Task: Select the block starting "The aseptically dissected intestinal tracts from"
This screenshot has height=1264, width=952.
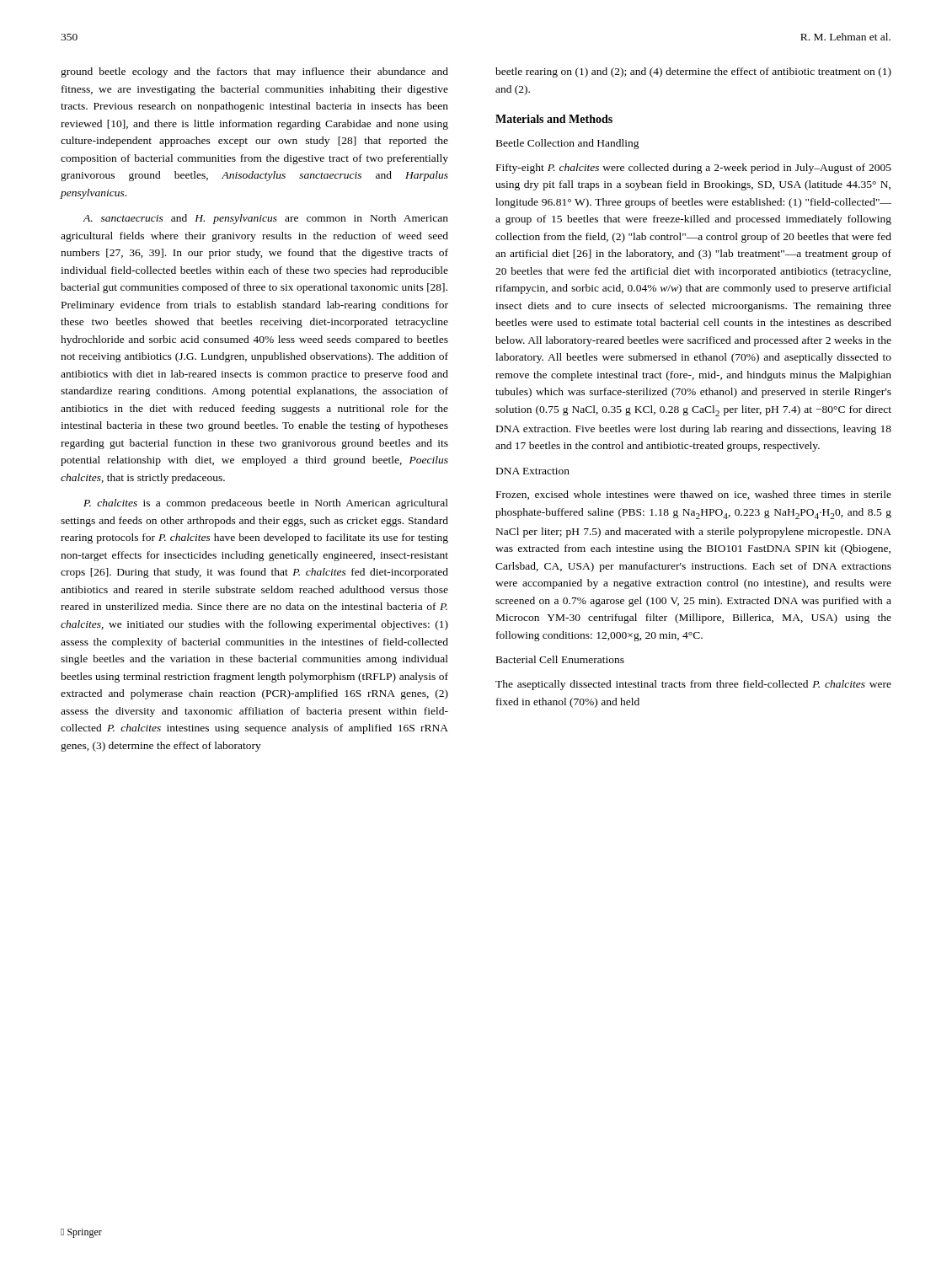Action: click(x=693, y=693)
